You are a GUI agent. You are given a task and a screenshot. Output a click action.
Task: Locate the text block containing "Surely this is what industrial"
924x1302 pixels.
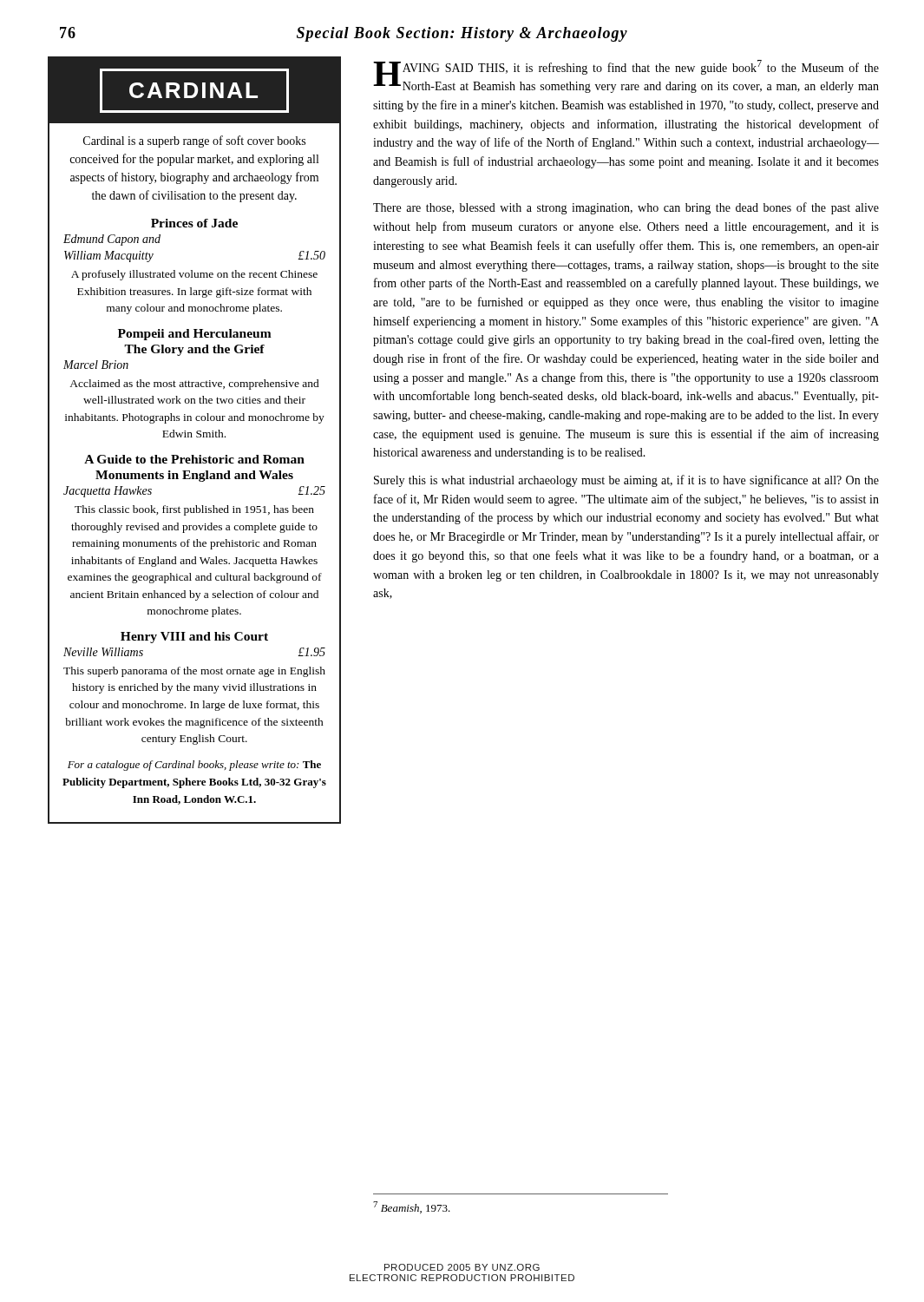626,537
